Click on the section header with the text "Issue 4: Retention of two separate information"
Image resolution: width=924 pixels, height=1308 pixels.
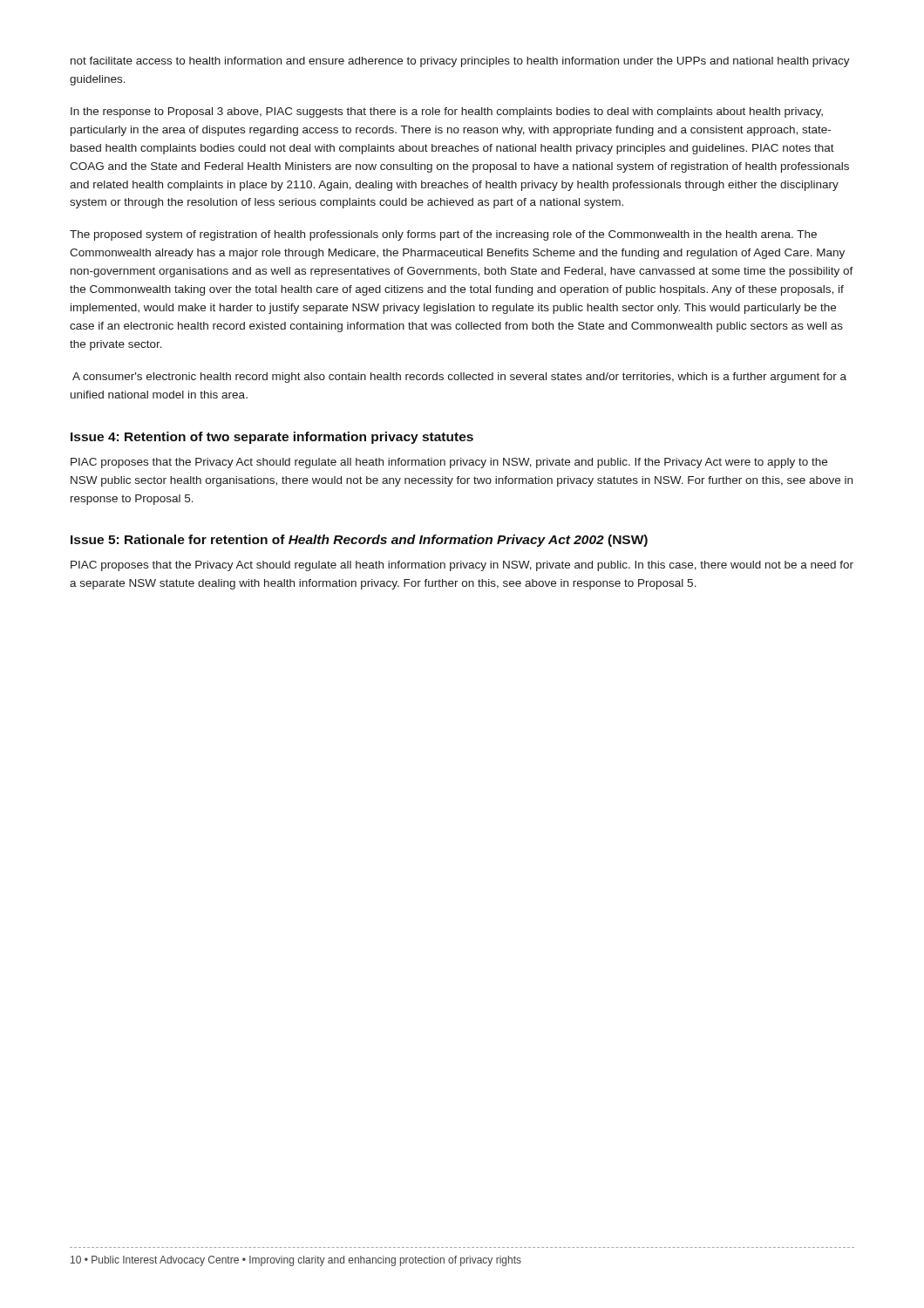(272, 436)
